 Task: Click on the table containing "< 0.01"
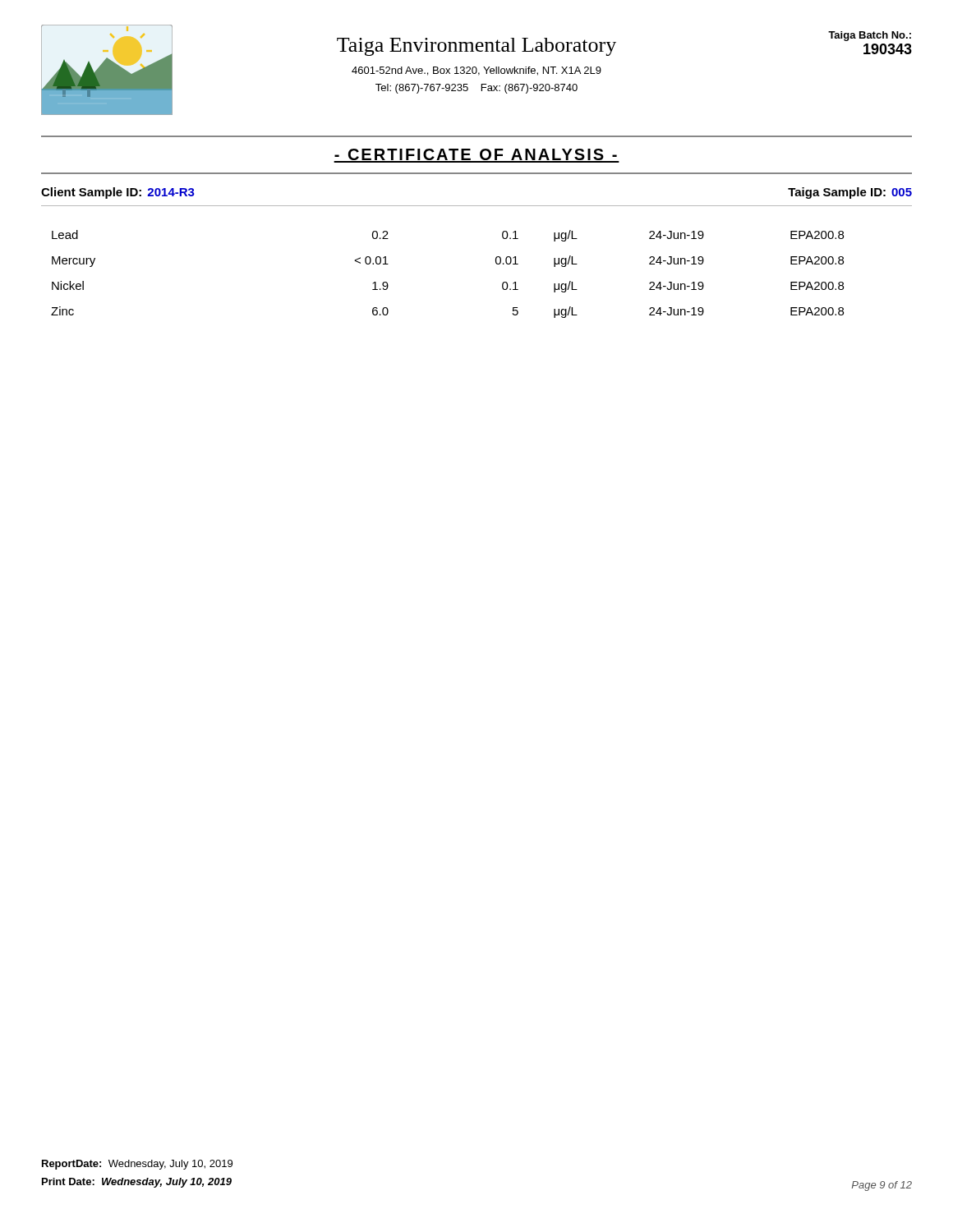pyautogui.click(x=476, y=273)
